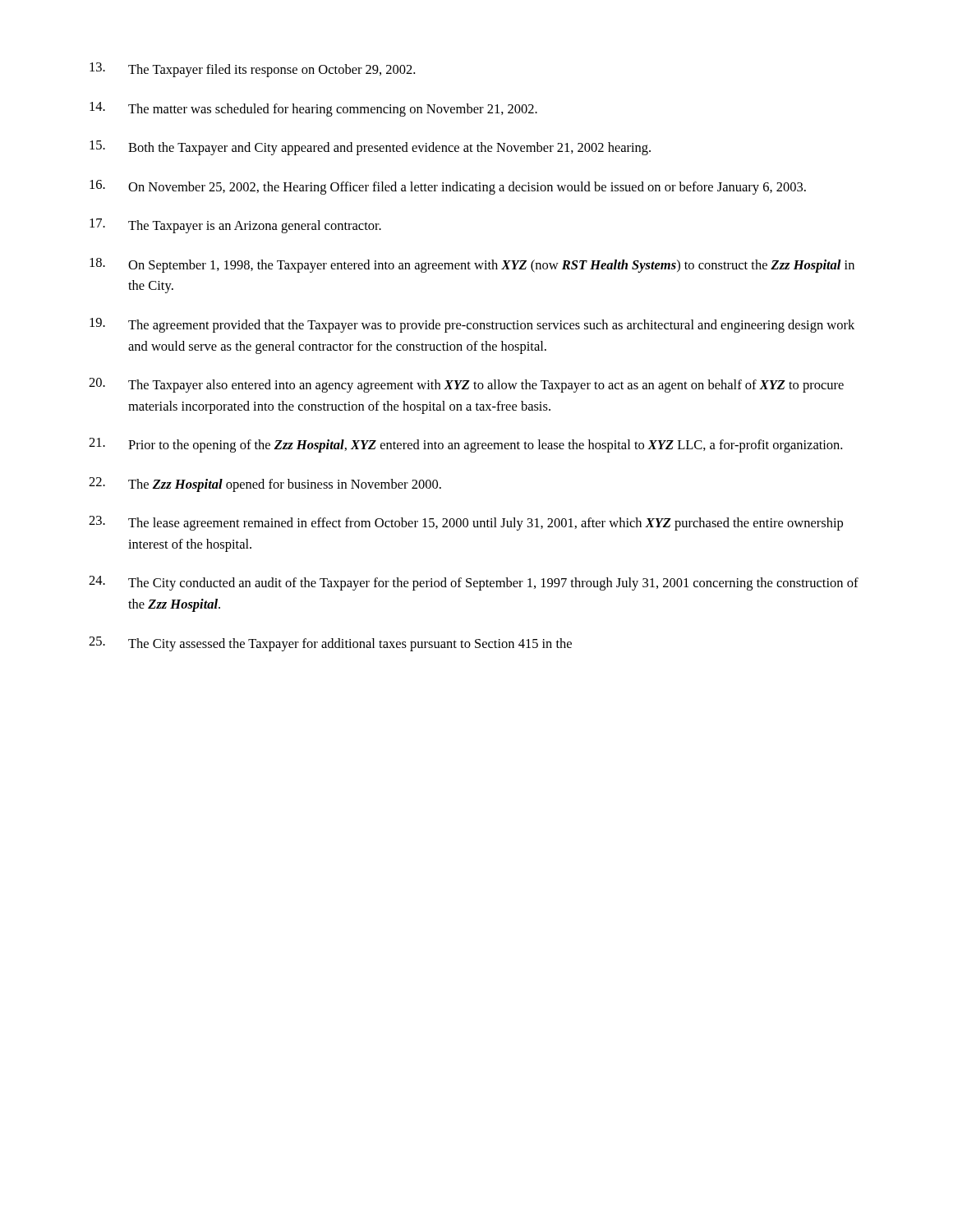Image resolution: width=953 pixels, height=1232 pixels.
Task: Find the passage starting "25. The City assessed the Taxpayer for additional"
Action: coord(476,643)
